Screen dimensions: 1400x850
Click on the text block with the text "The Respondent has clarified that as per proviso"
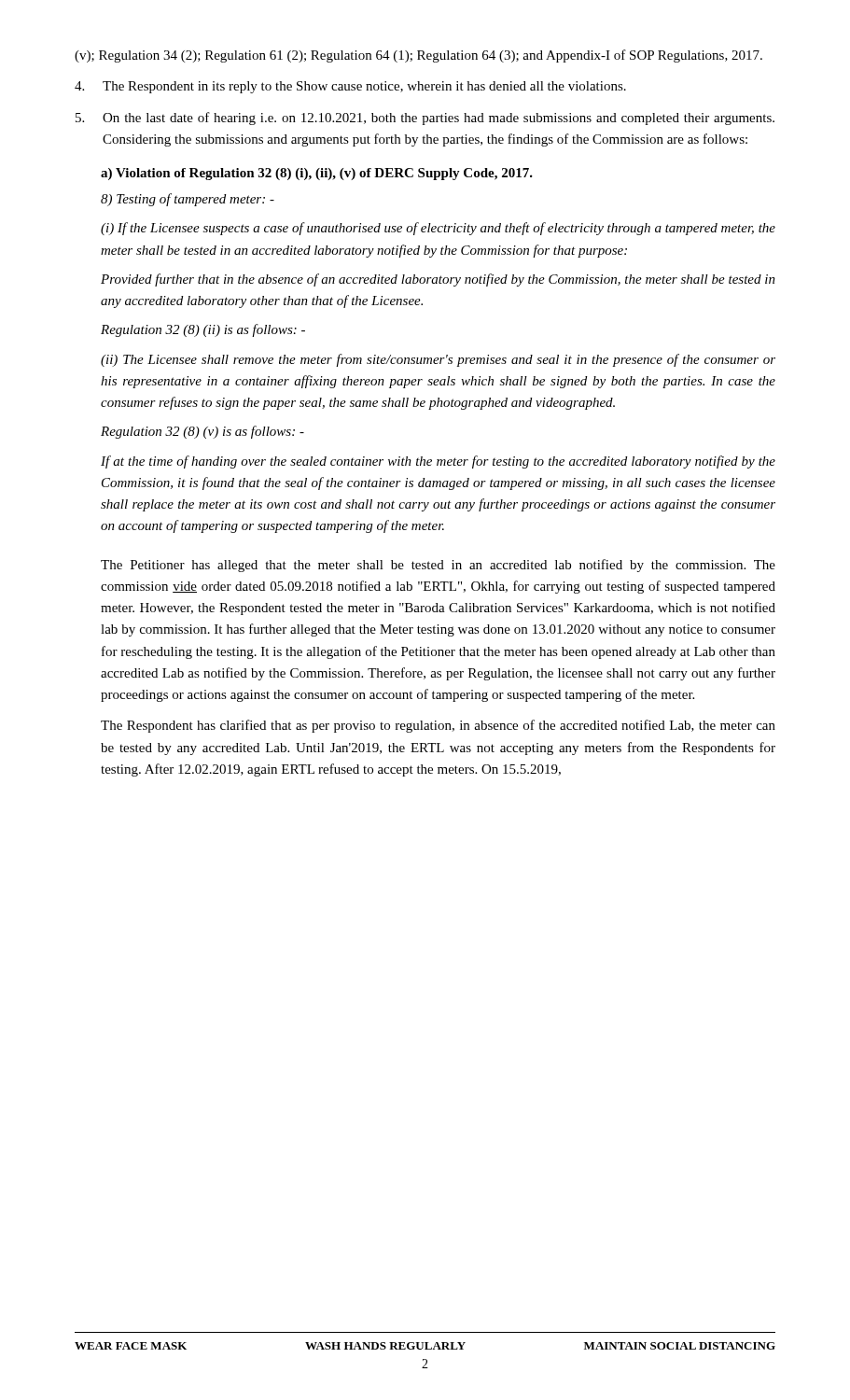(x=438, y=747)
